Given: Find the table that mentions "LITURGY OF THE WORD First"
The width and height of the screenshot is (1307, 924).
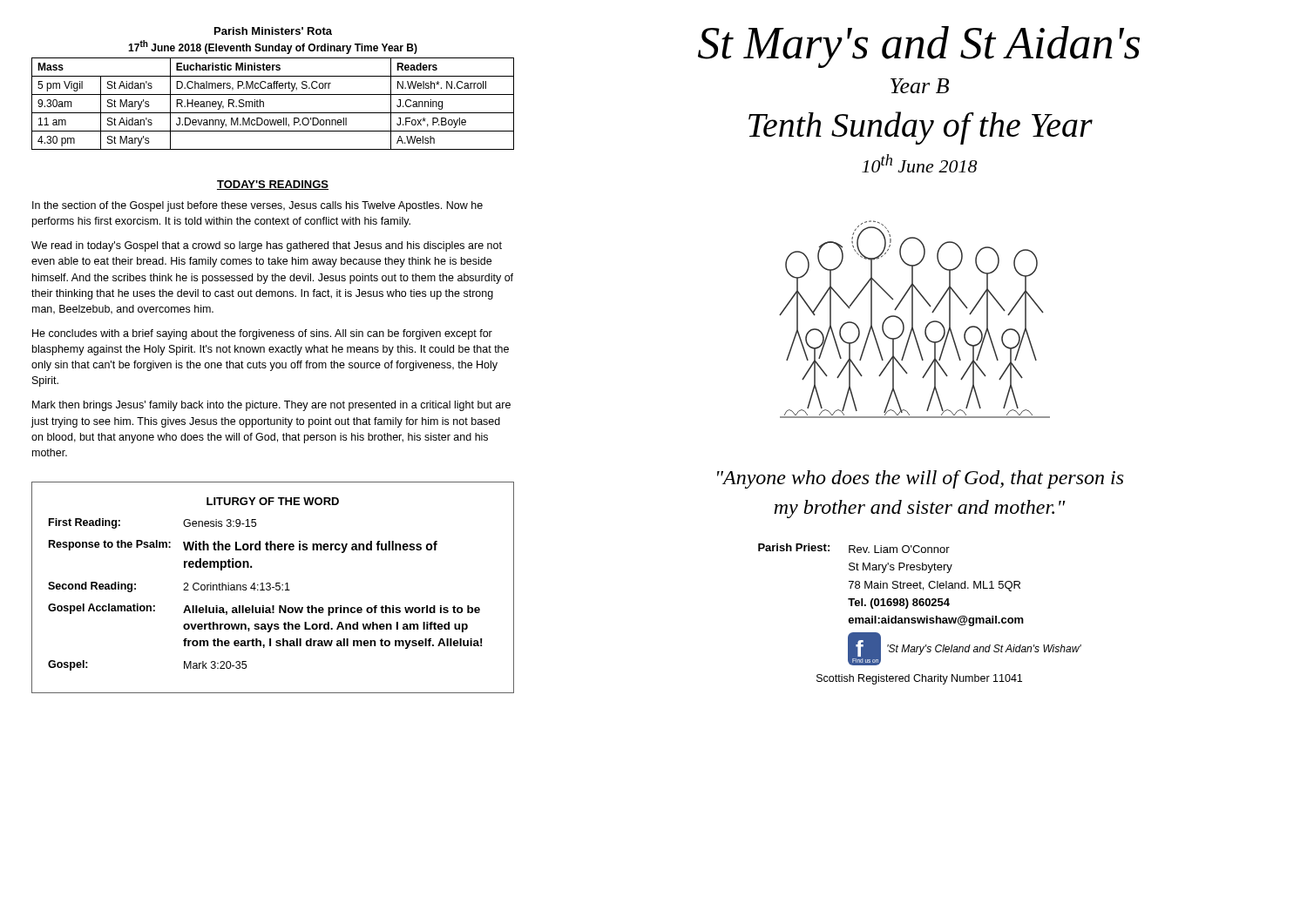Looking at the screenshot, I should (x=273, y=587).
